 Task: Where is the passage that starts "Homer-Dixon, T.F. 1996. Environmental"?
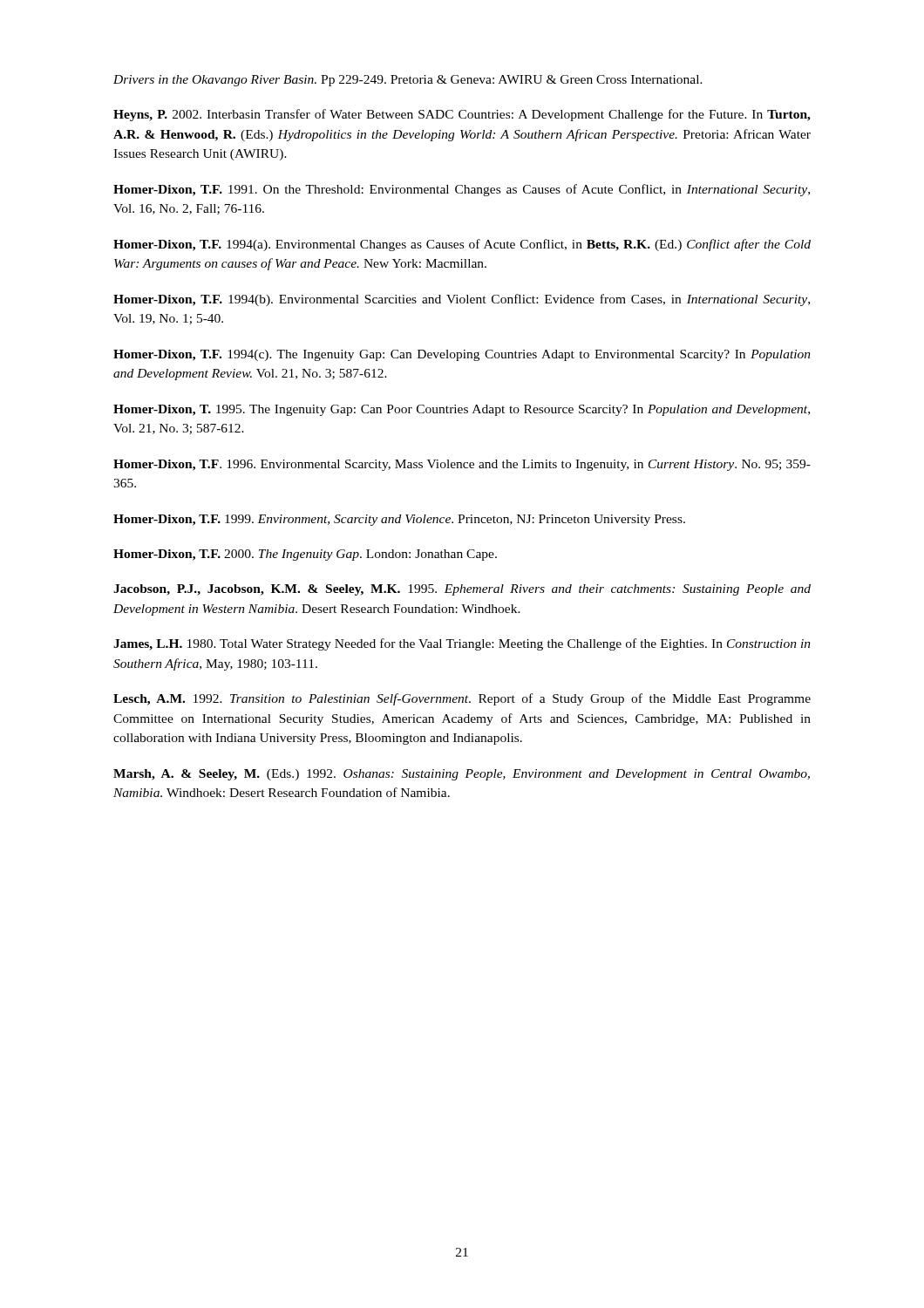[x=462, y=473]
